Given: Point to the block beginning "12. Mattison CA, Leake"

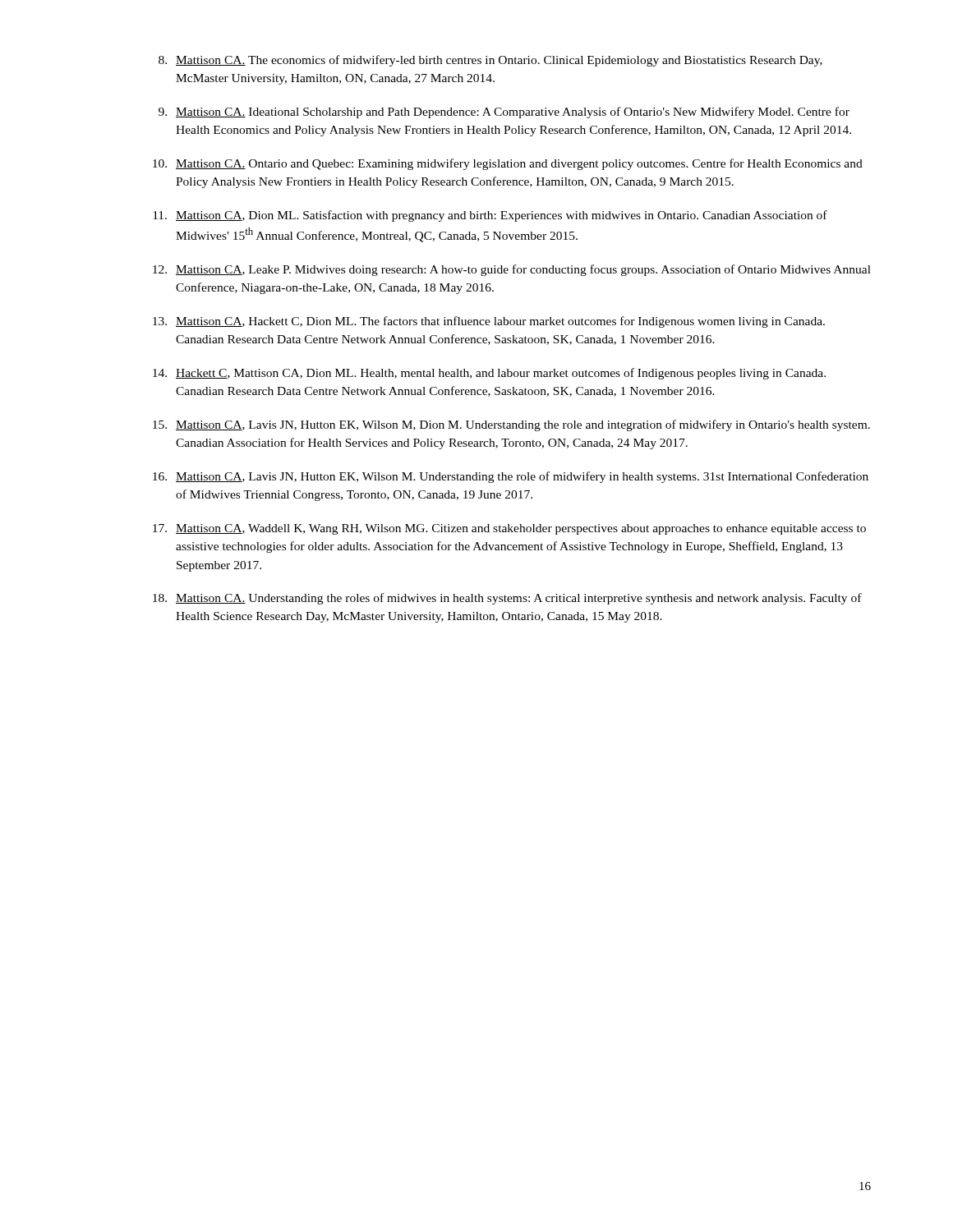Looking at the screenshot, I should [501, 279].
